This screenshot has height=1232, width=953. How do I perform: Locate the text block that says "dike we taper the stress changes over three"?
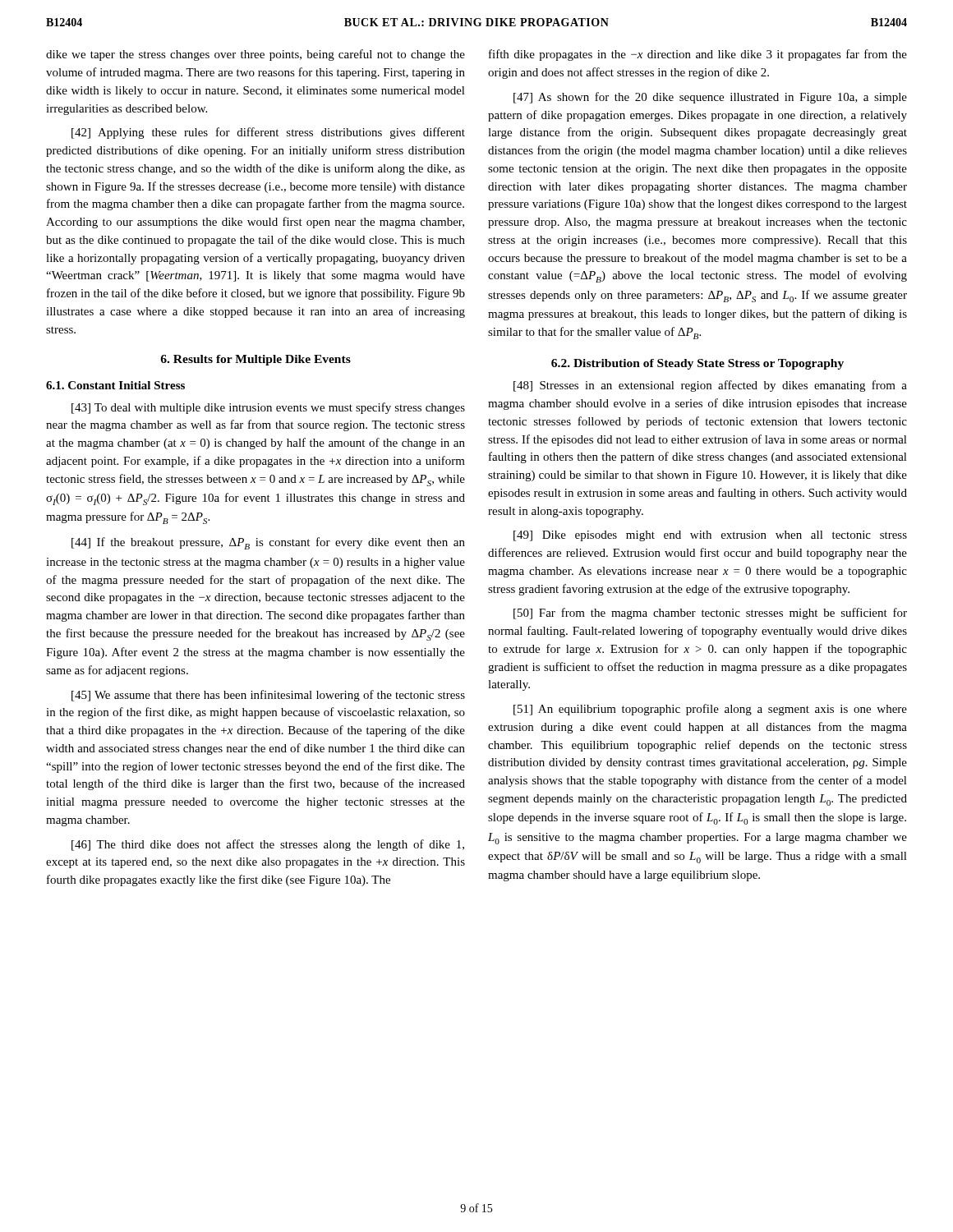[255, 192]
